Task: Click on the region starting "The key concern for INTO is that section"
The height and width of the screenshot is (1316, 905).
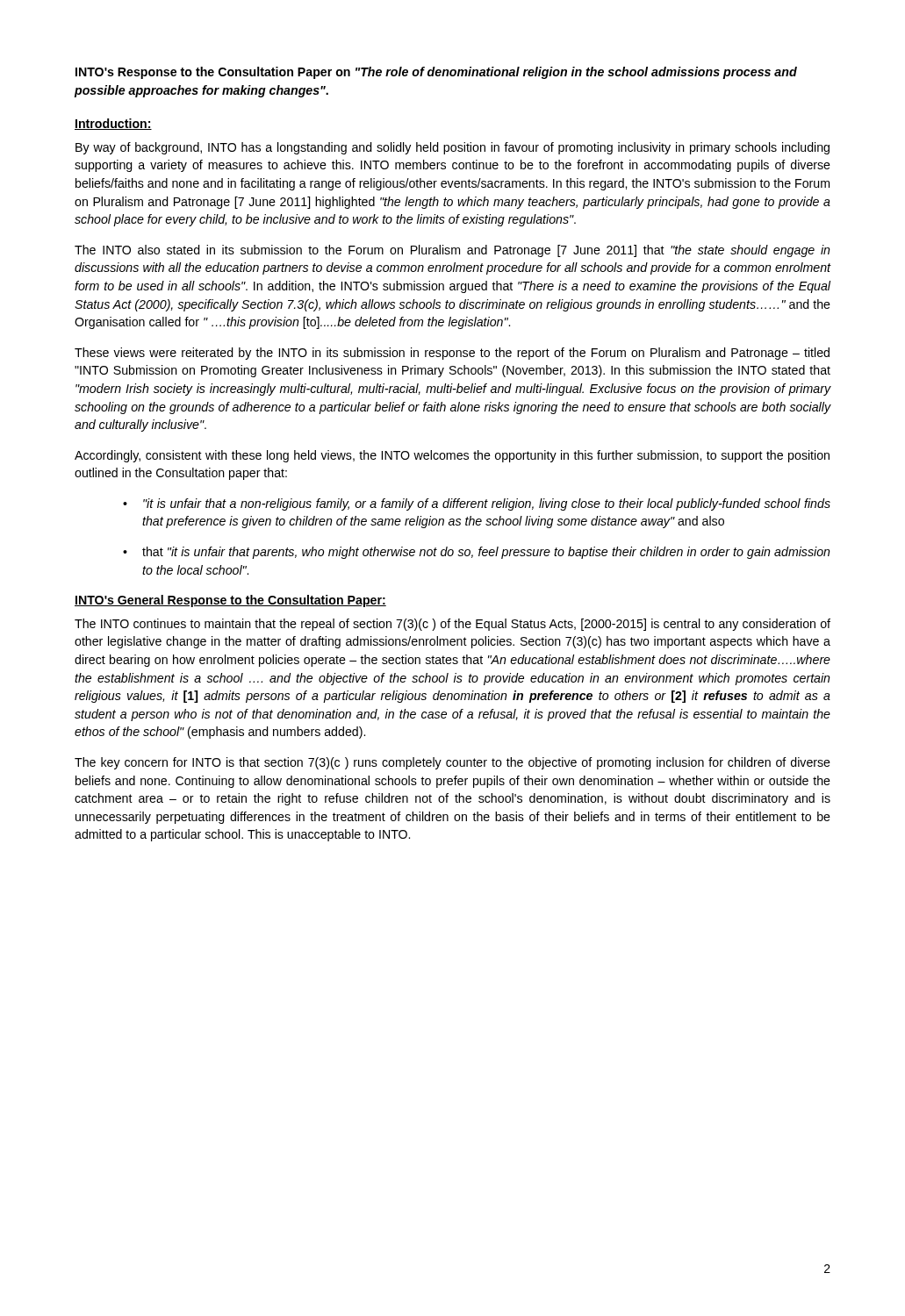Action: [452, 799]
